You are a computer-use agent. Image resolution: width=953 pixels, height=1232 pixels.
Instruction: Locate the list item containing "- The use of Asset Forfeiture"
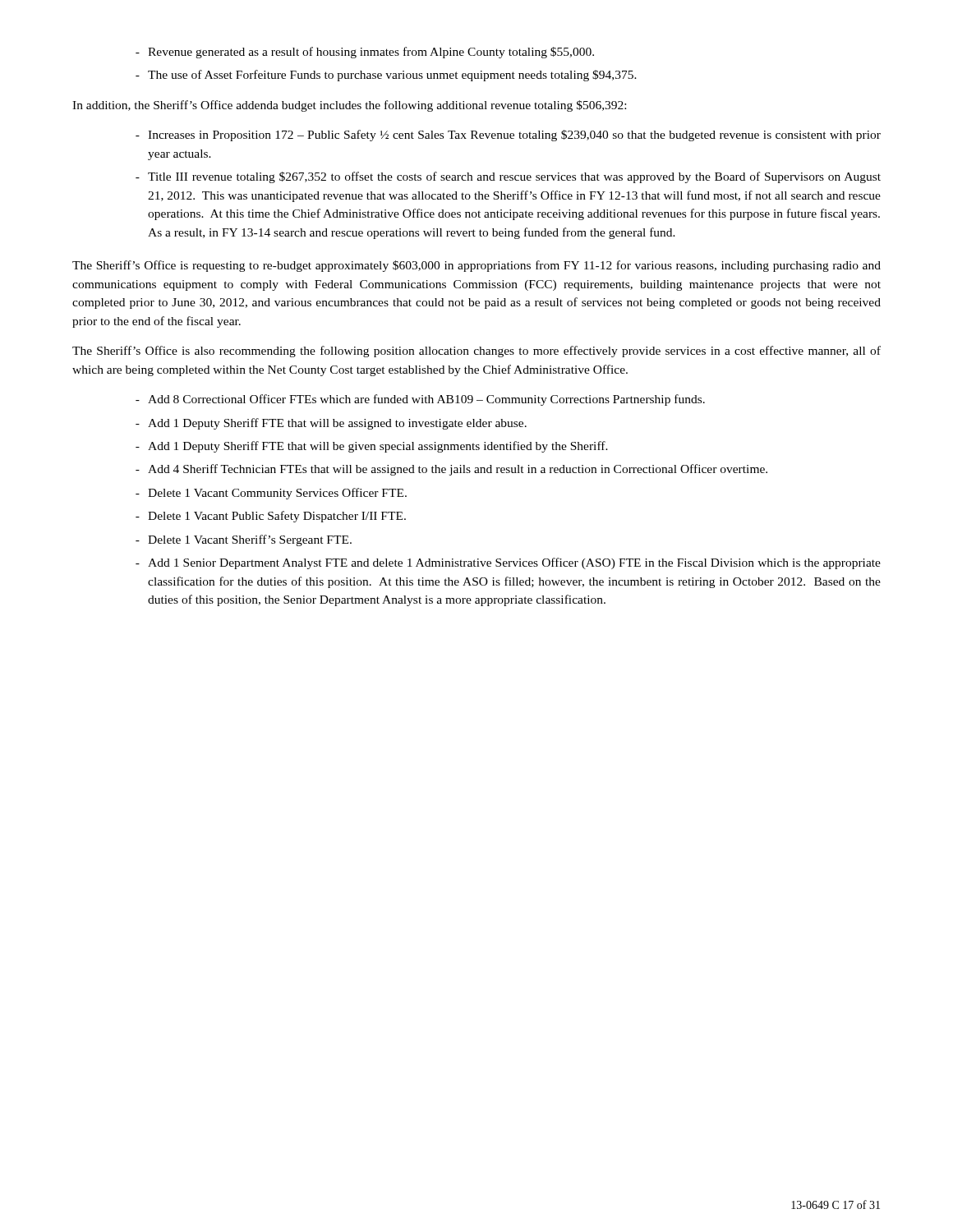[x=501, y=75]
